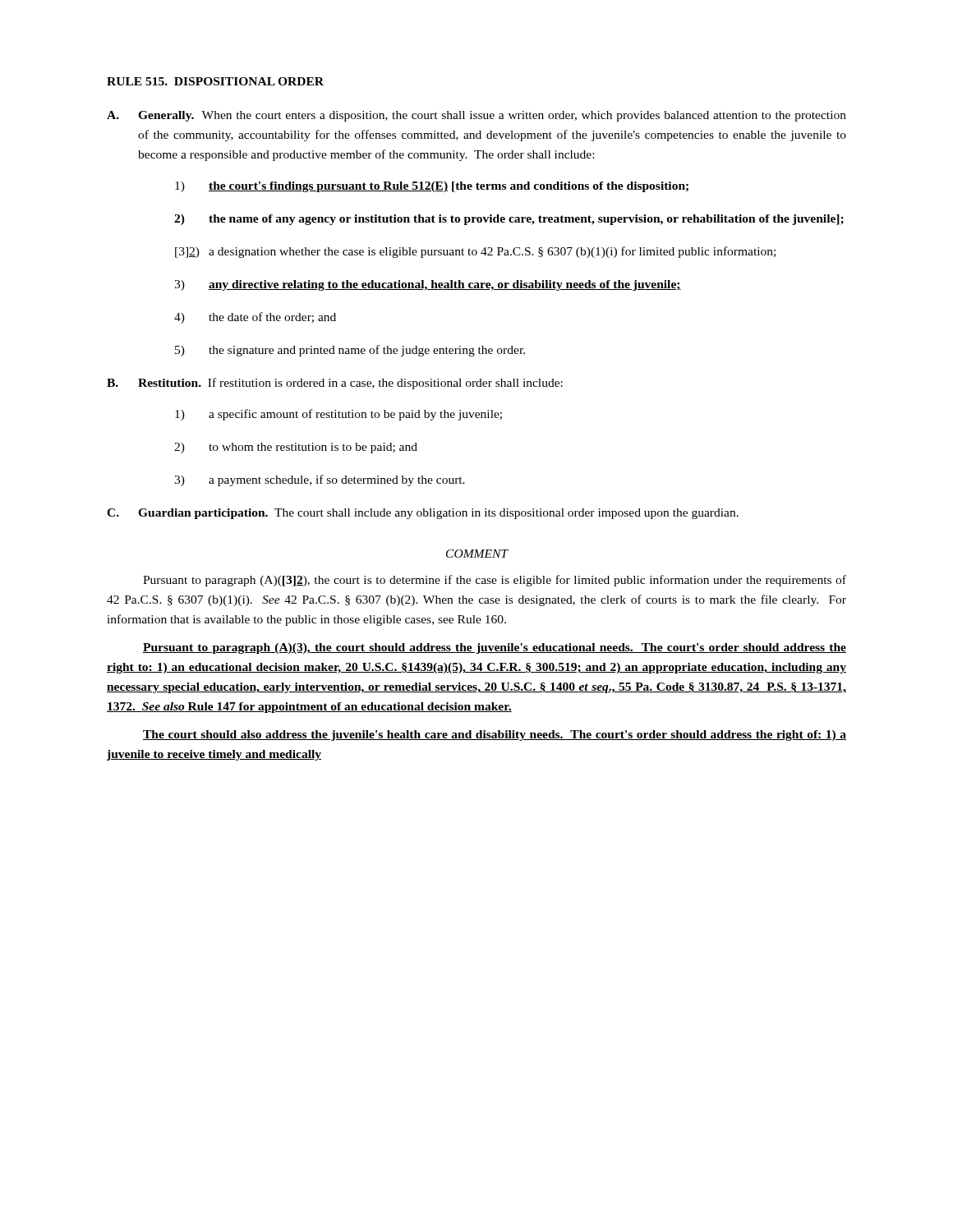The width and height of the screenshot is (953, 1232).
Task: Select the passage starting "The court should also address the"
Action: pyautogui.click(x=476, y=744)
